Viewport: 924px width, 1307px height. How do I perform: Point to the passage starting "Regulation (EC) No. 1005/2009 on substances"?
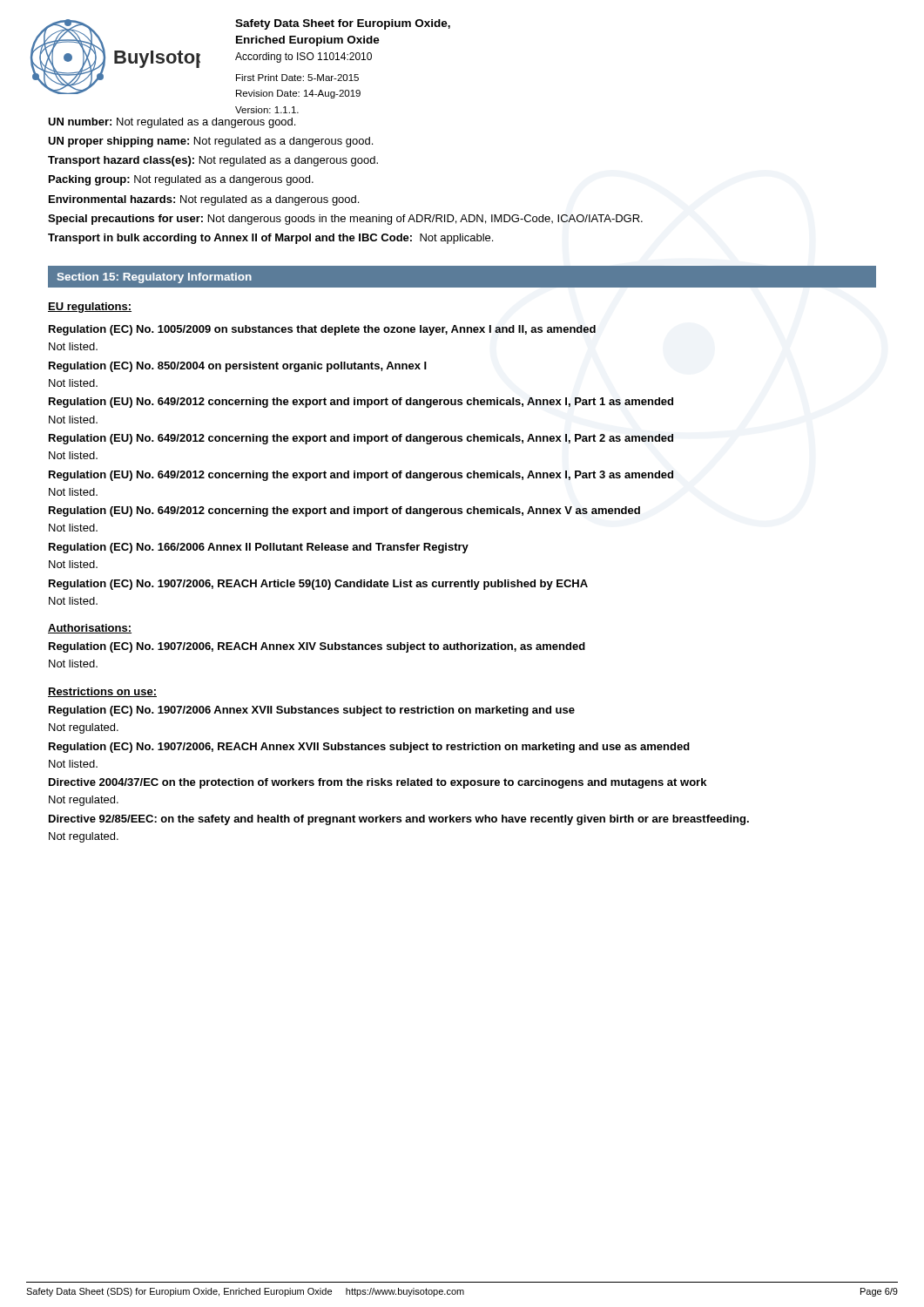(462, 338)
